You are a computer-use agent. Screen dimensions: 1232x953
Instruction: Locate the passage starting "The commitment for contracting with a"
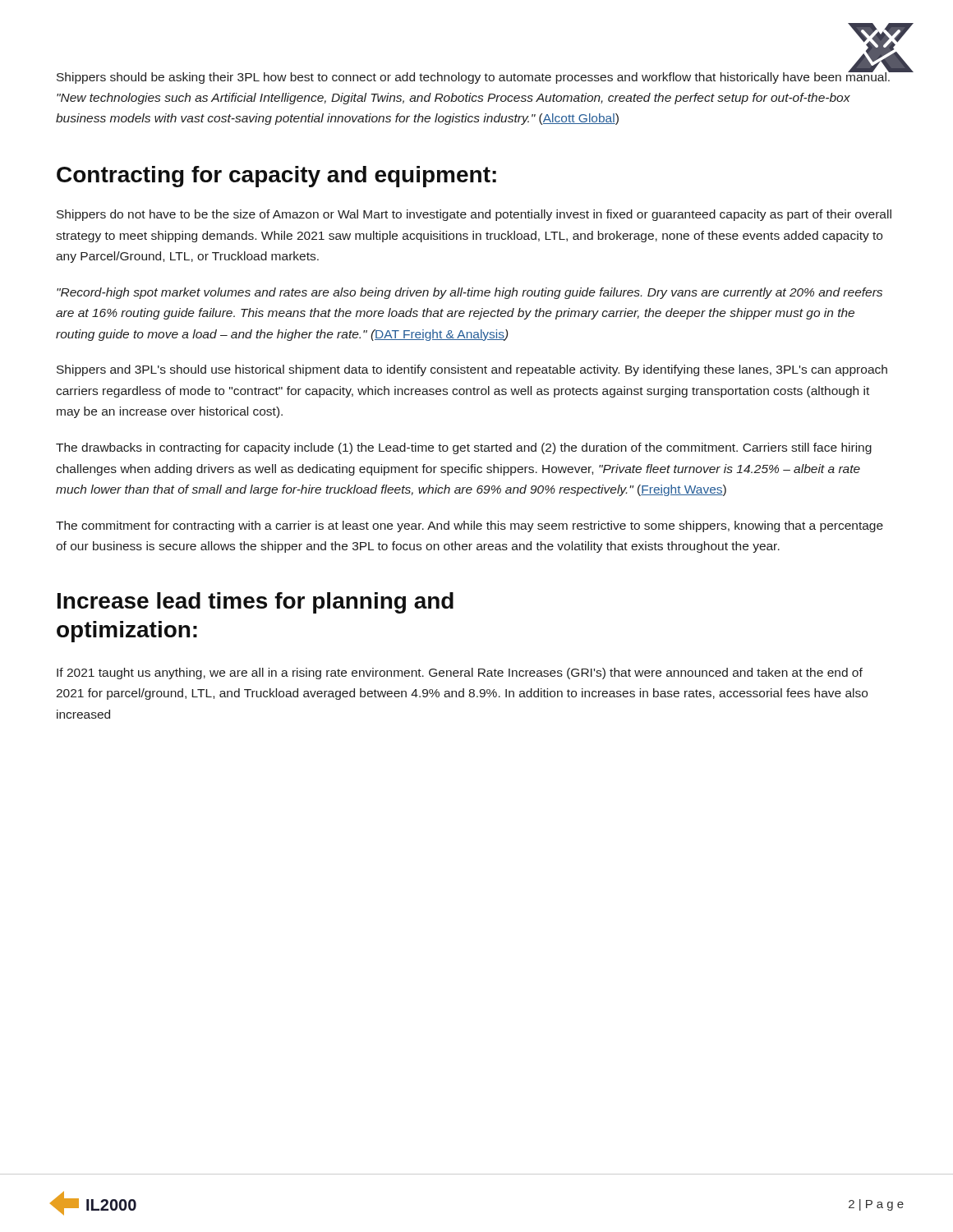tap(470, 536)
